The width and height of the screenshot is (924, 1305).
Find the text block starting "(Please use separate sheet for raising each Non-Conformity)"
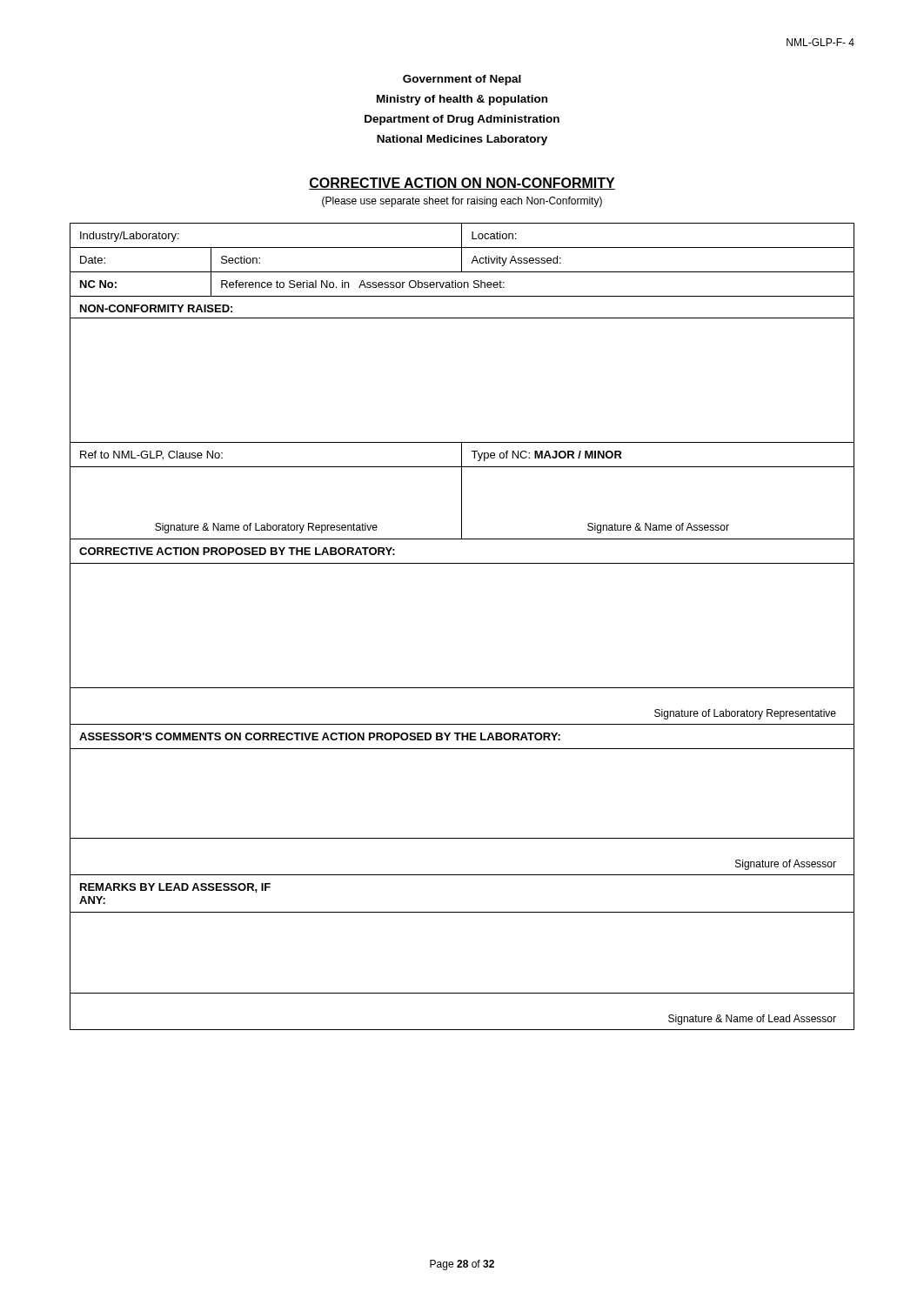coord(462,201)
